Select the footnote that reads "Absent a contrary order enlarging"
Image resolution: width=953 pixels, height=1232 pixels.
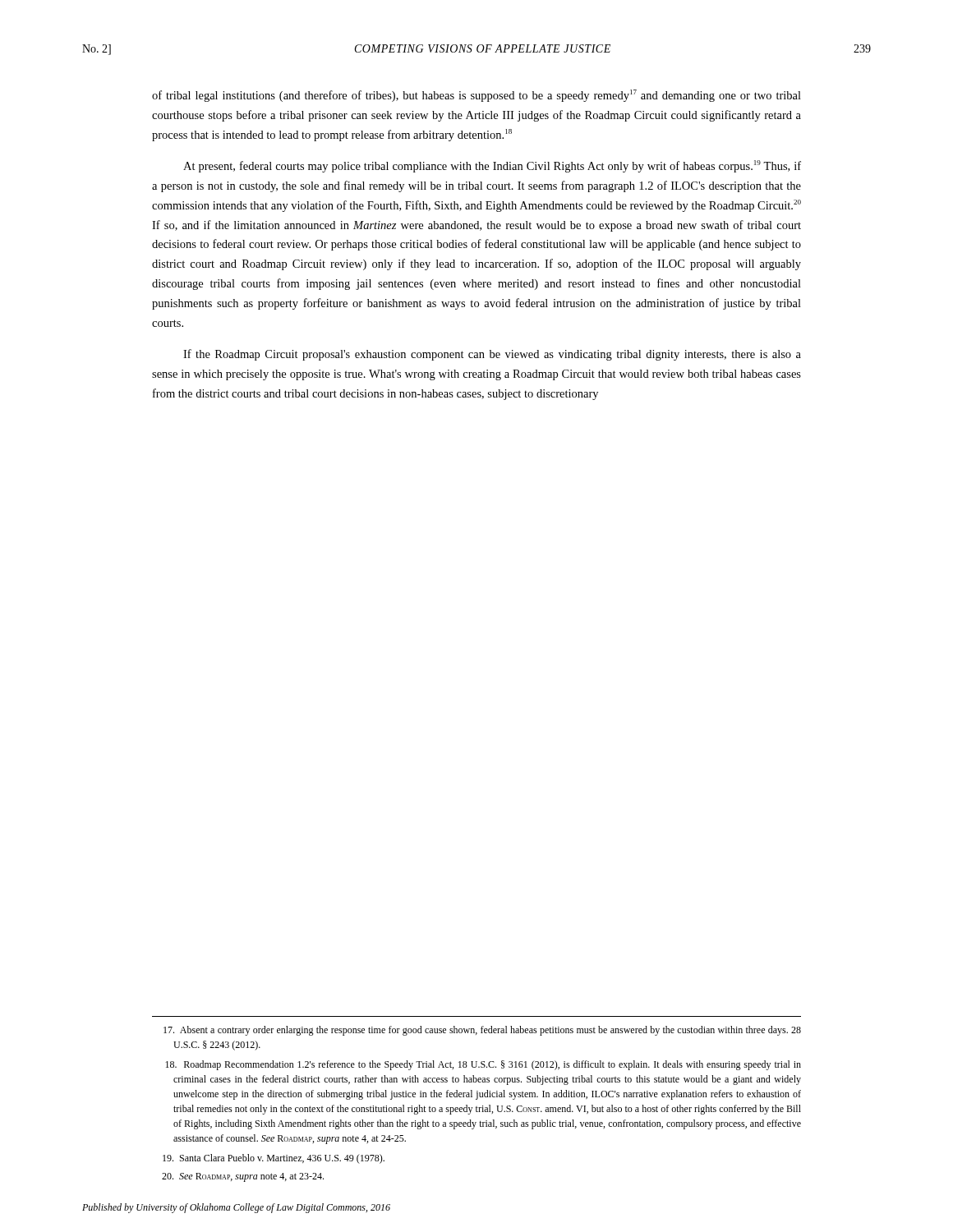(x=476, y=1037)
